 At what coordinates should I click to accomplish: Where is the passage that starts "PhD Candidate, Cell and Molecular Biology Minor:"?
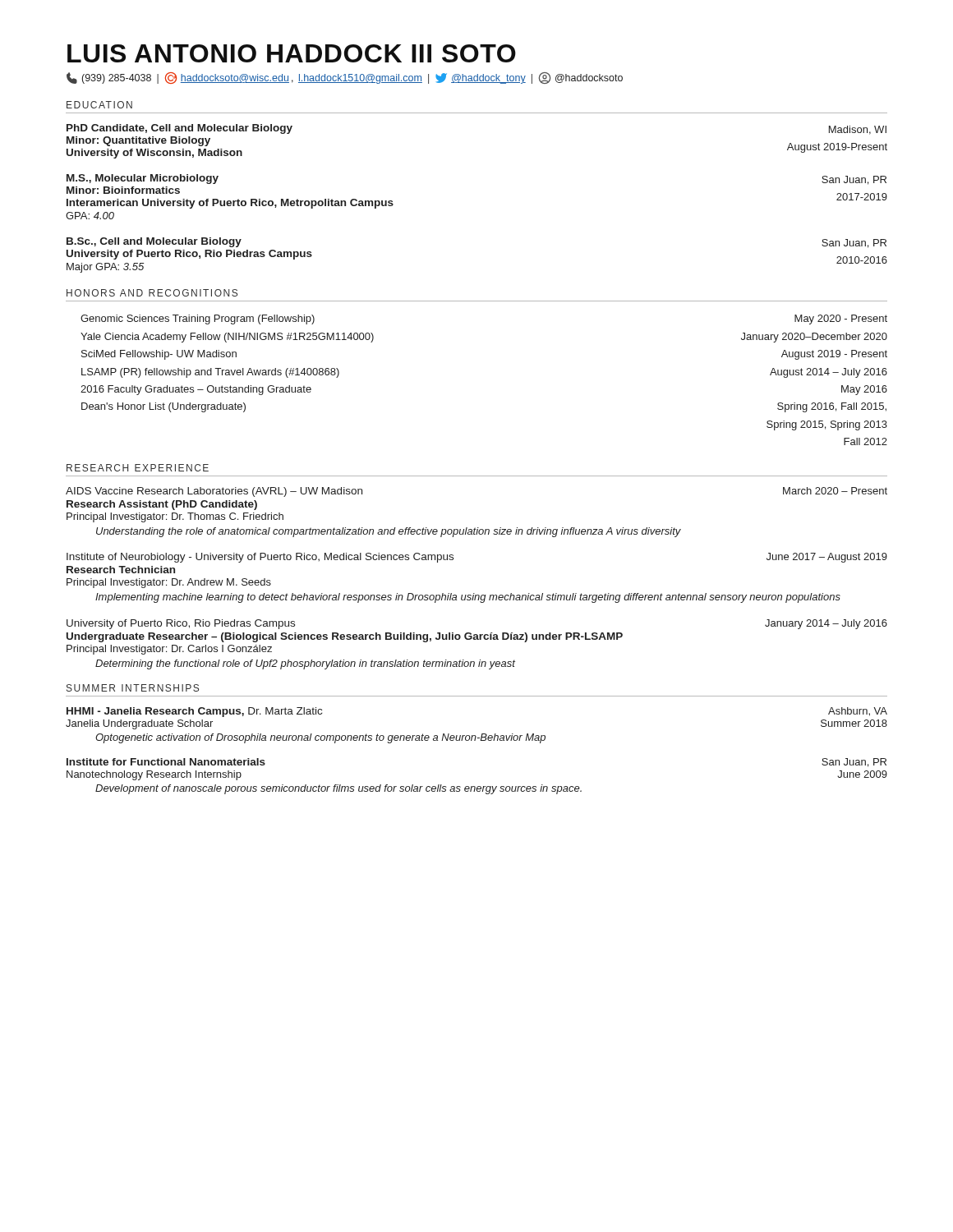click(x=180, y=129)
